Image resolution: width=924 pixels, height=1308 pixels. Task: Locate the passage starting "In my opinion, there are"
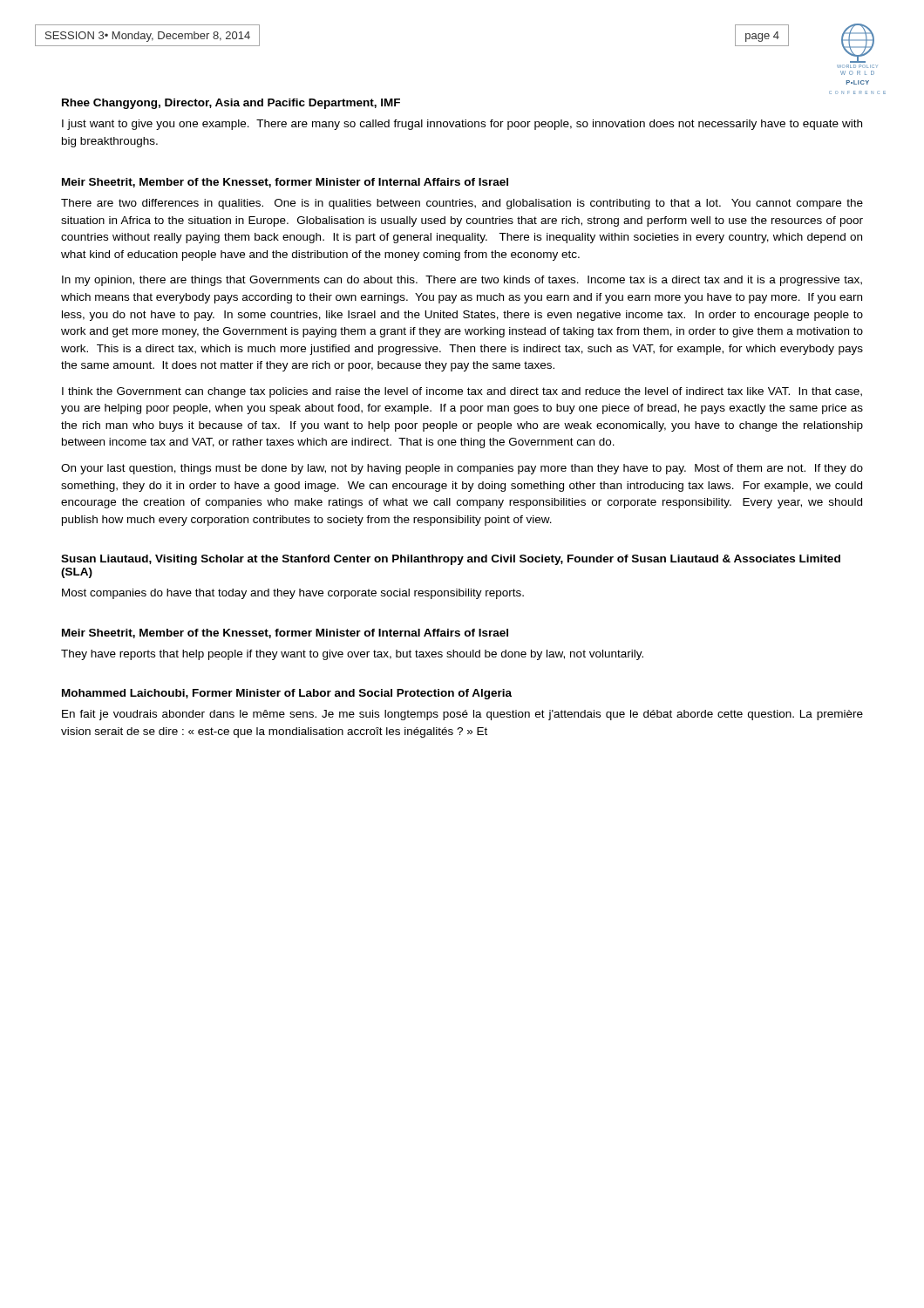[x=462, y=322]
